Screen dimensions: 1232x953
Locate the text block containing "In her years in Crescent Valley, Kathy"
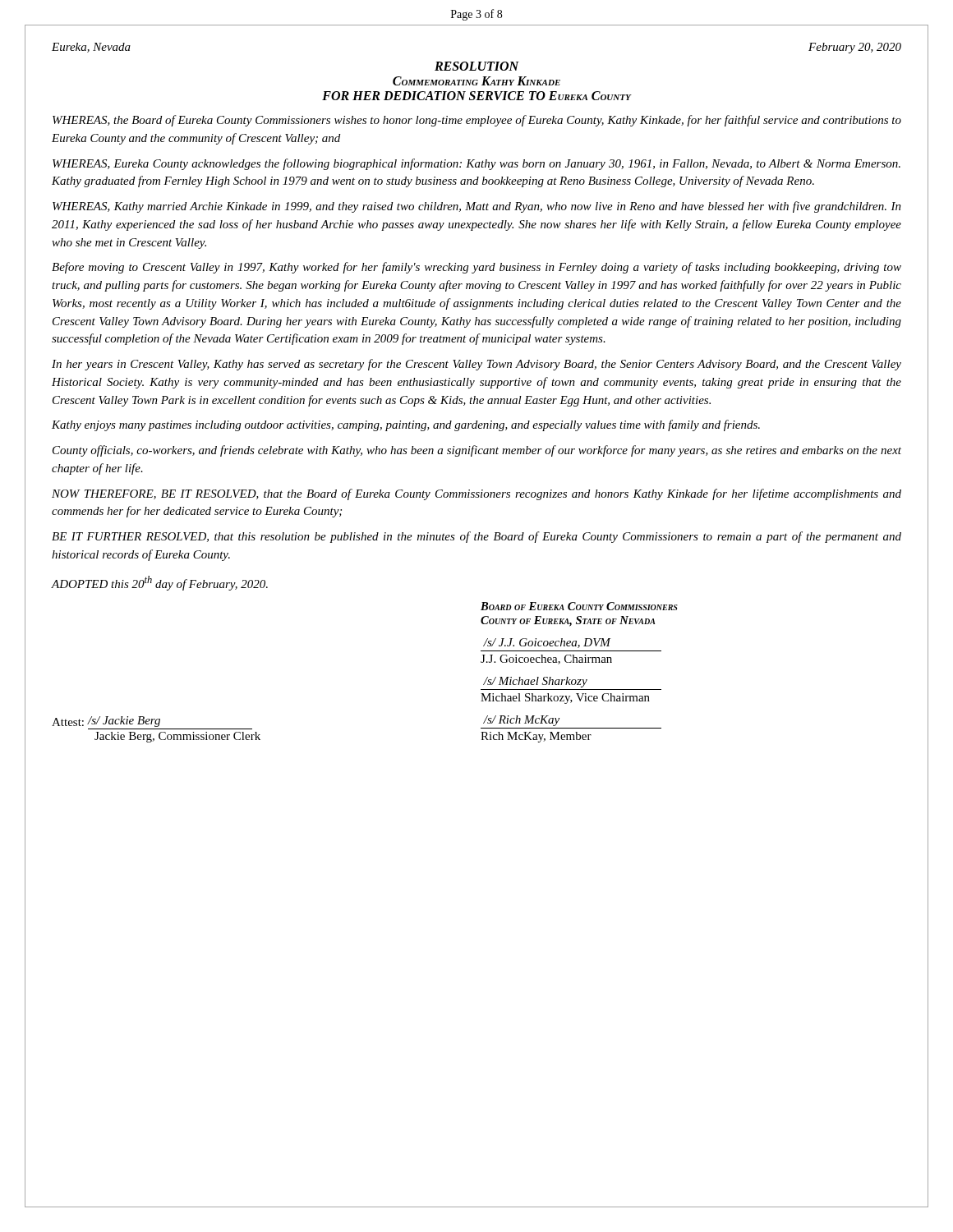pyautogui.click(x=476, y=382)
